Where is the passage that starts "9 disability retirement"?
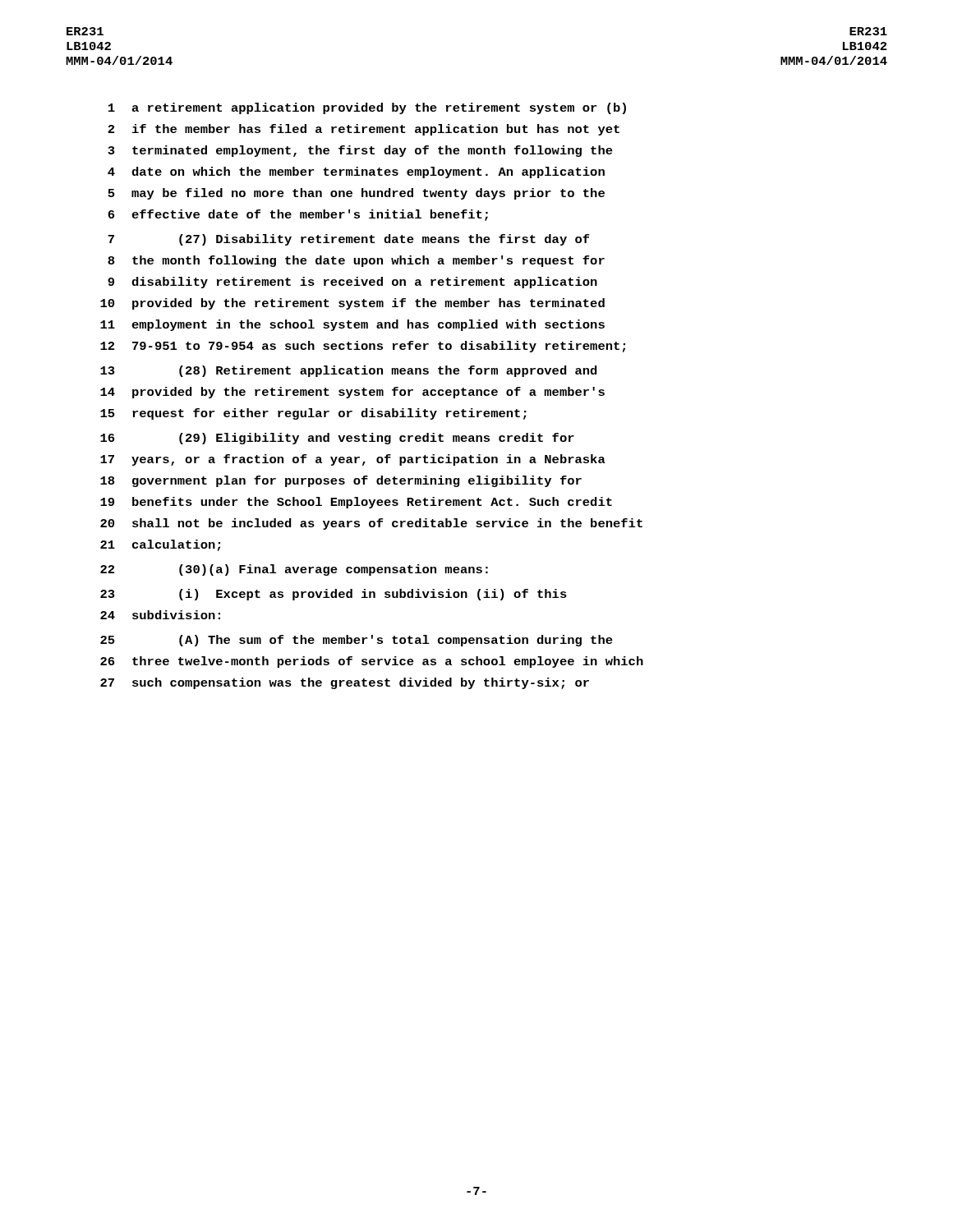This screenshot has height=1232, width=953. (476, 283)
